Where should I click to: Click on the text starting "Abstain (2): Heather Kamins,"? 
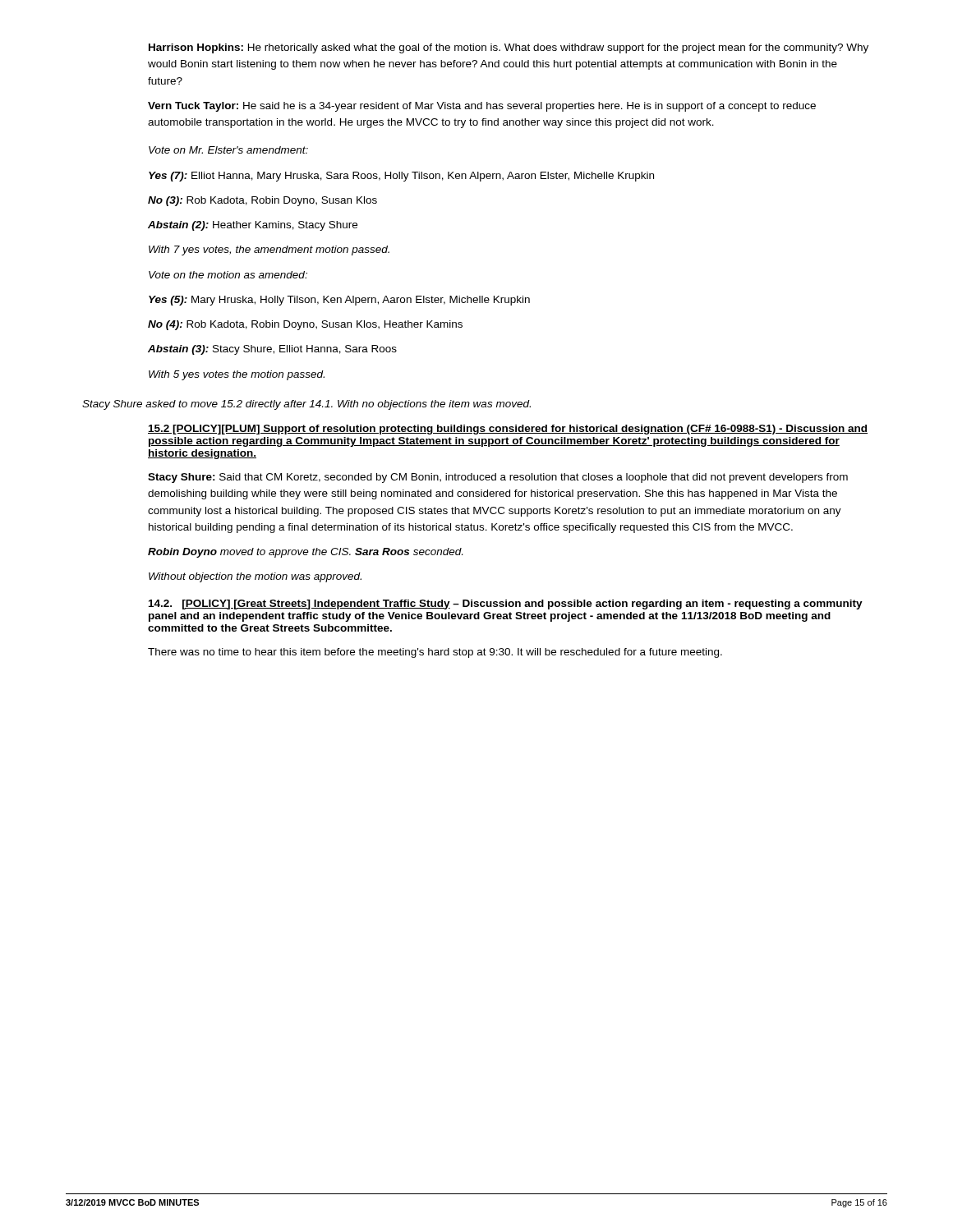click(253, 225)
